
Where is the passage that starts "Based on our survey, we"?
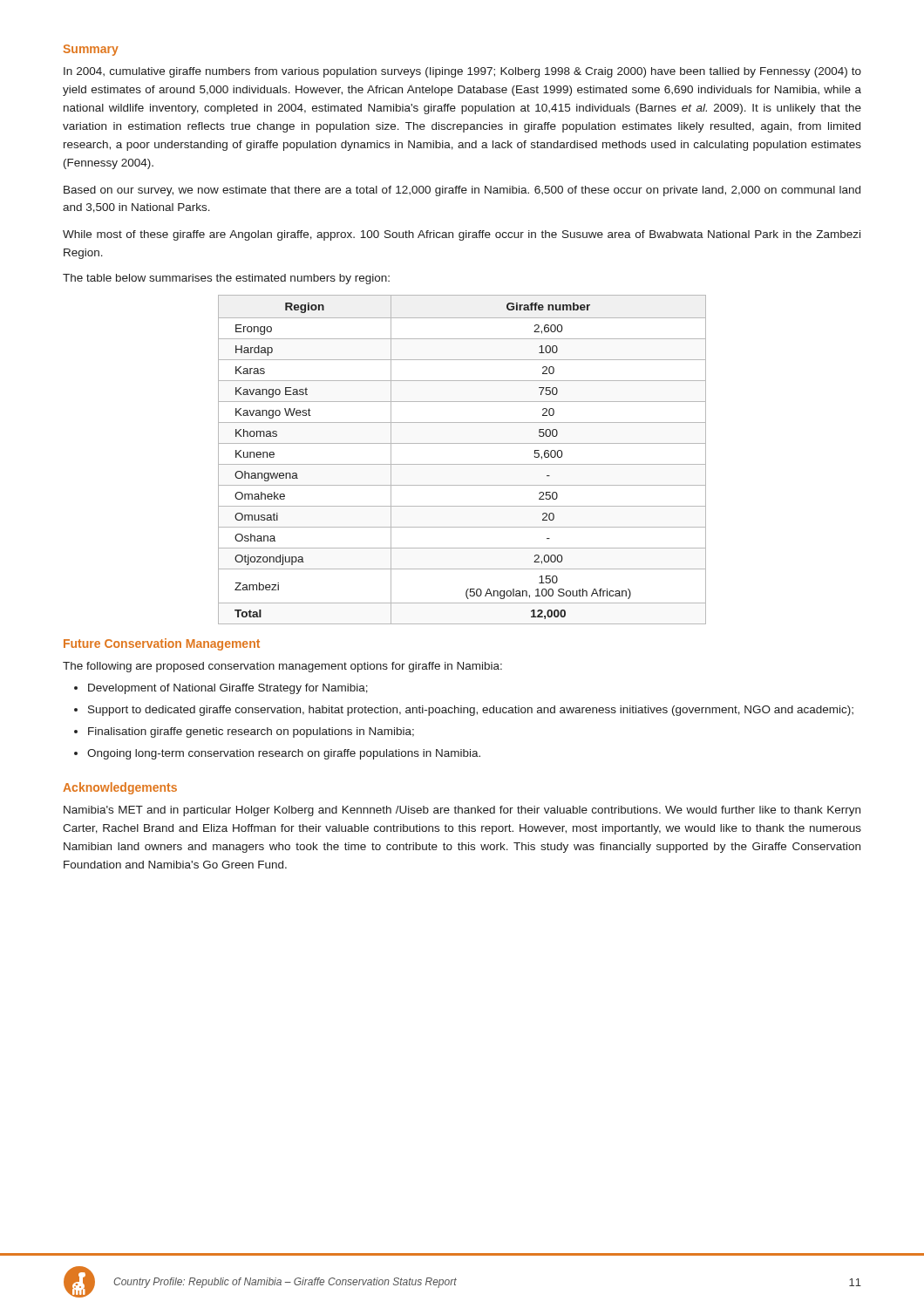tap(462, 198)
